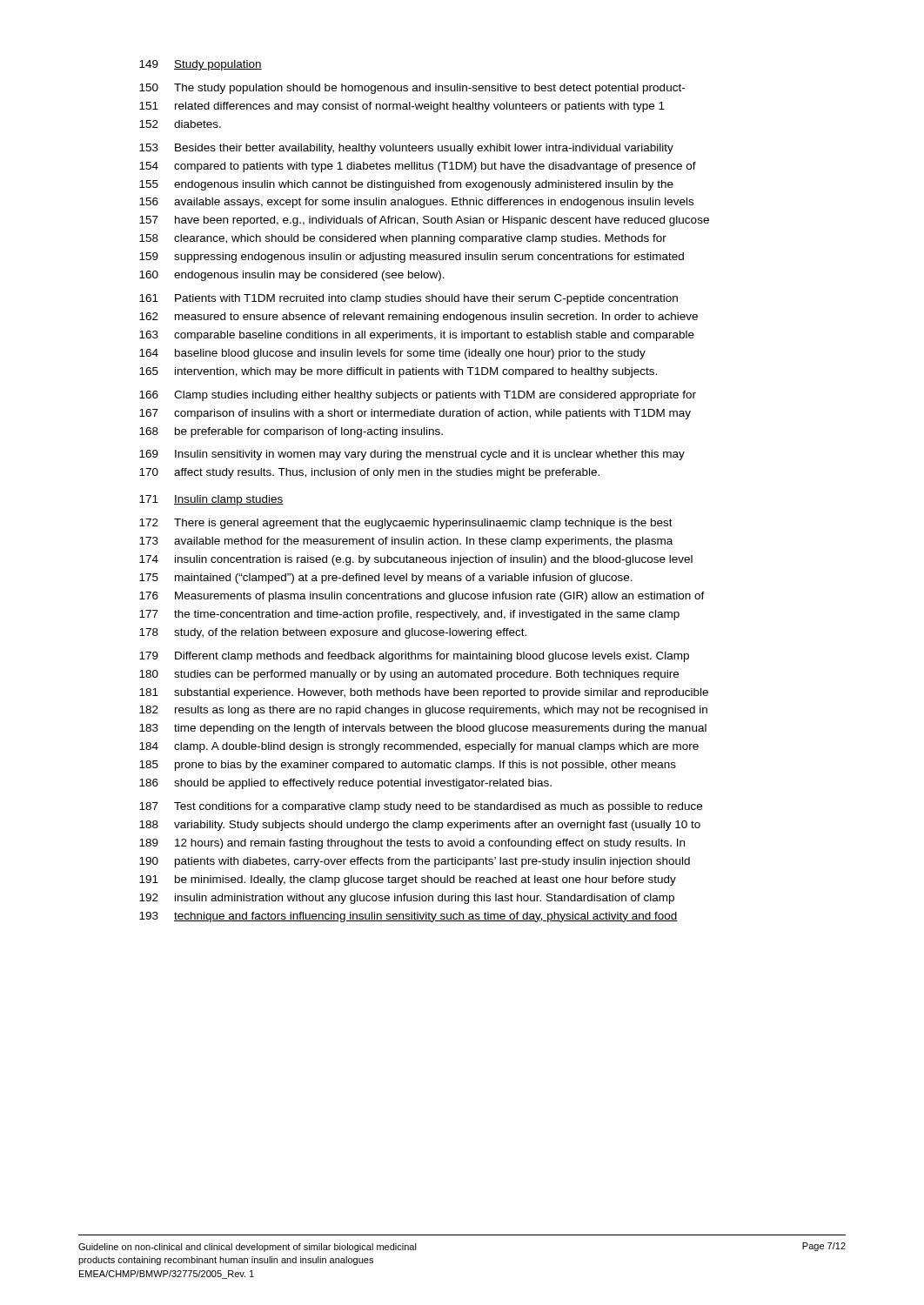Locate the section header with the text "149 Study population"
The height and width of the screenshot is (1305, 924).
(201, 65)
